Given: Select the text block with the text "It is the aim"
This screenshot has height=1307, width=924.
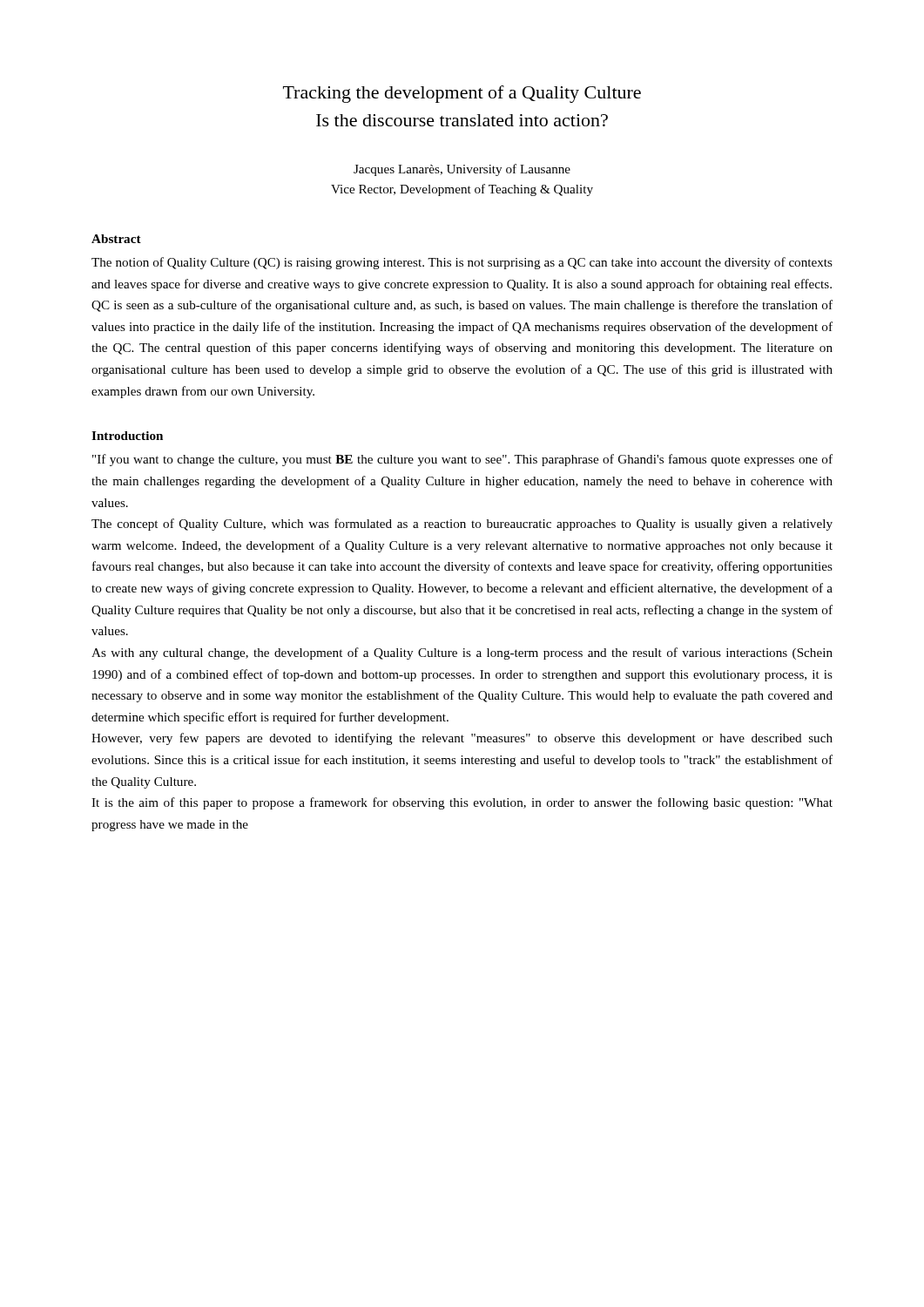Looking at the screenshot, I should point(462,814).
